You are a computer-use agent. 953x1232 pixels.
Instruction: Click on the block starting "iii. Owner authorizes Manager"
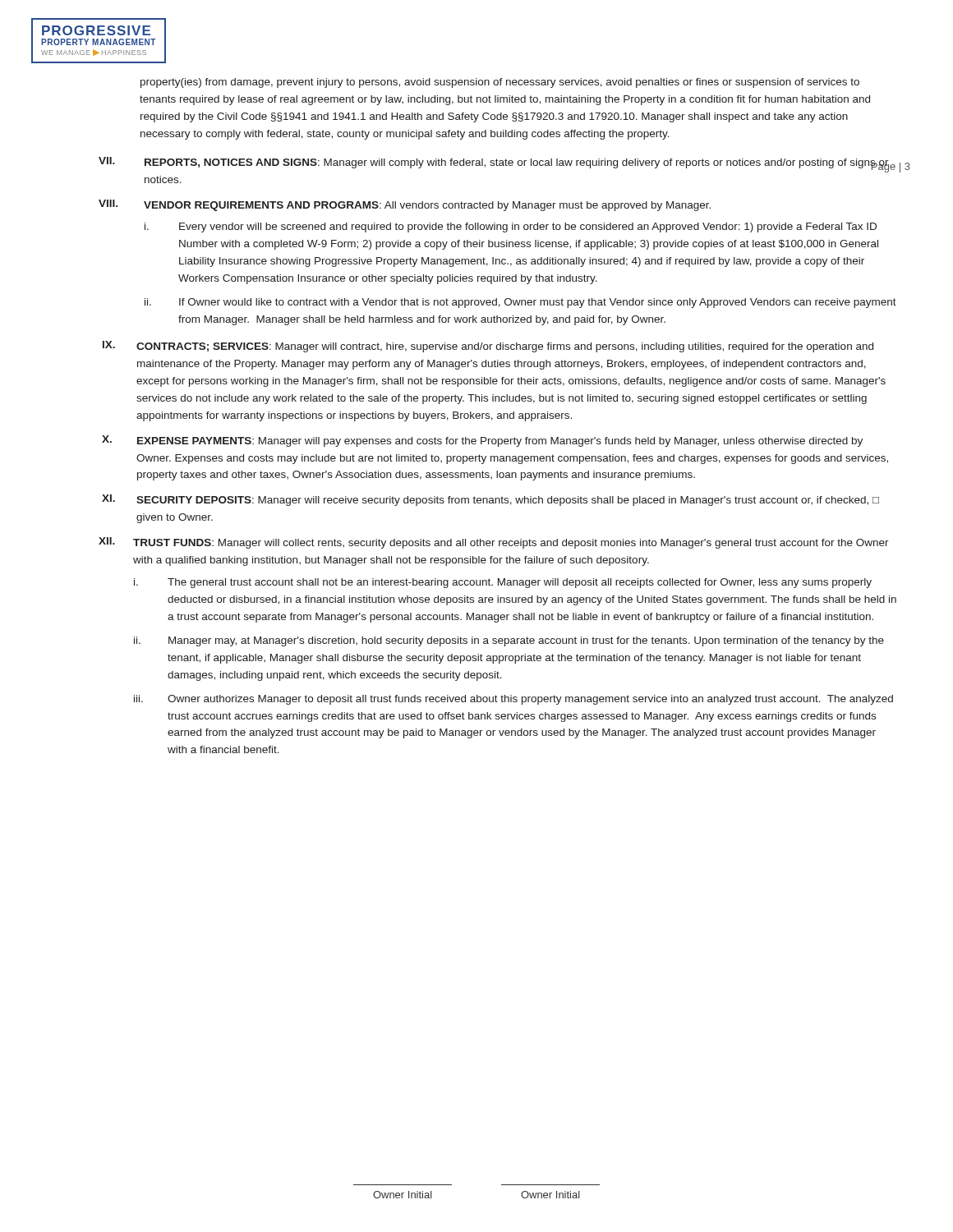(x=515, y=725)
